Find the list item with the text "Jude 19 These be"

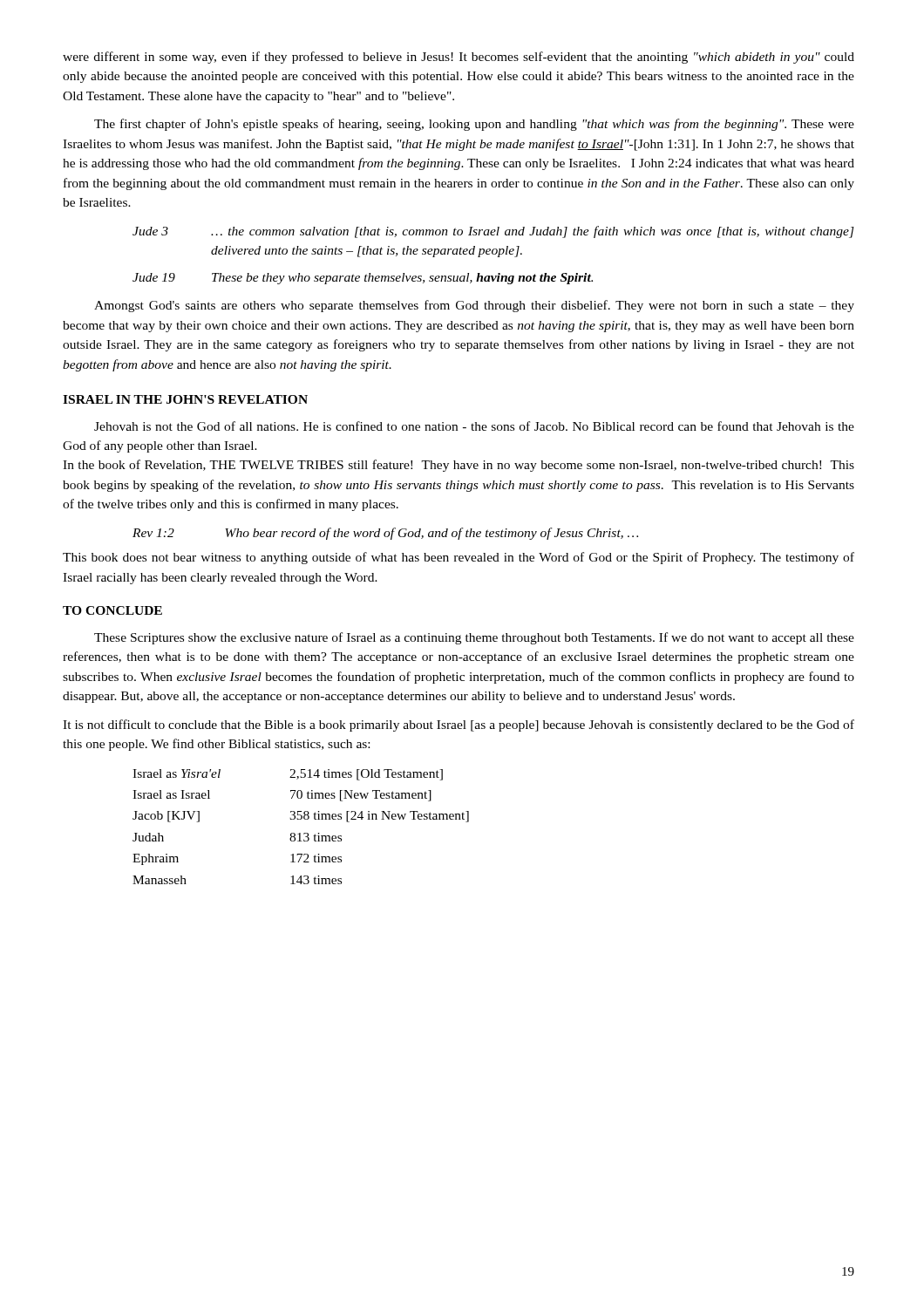pos(363,277)
